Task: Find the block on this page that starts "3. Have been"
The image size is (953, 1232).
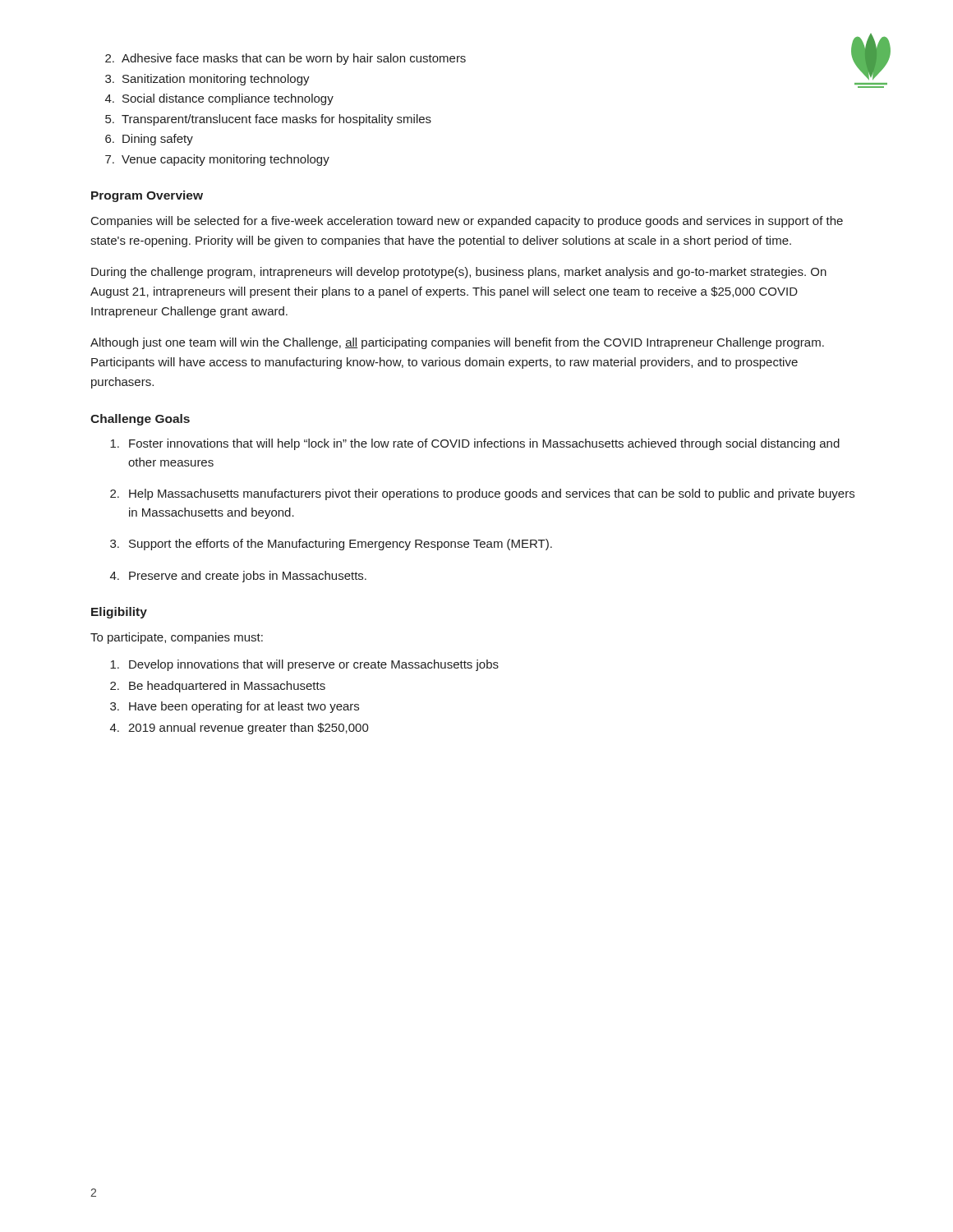Action: pos(225,707)
